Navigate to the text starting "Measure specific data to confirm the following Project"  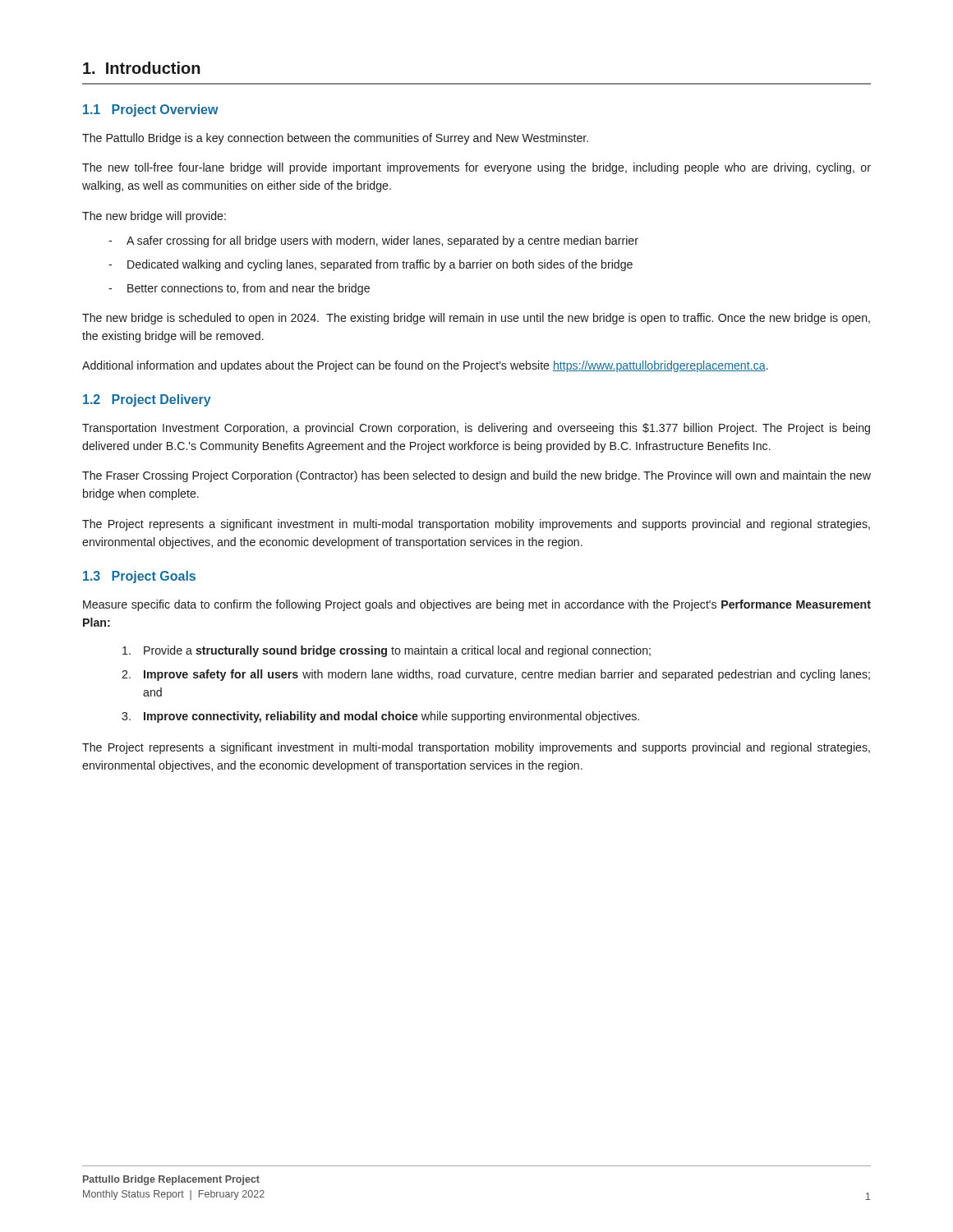point(476,613)
